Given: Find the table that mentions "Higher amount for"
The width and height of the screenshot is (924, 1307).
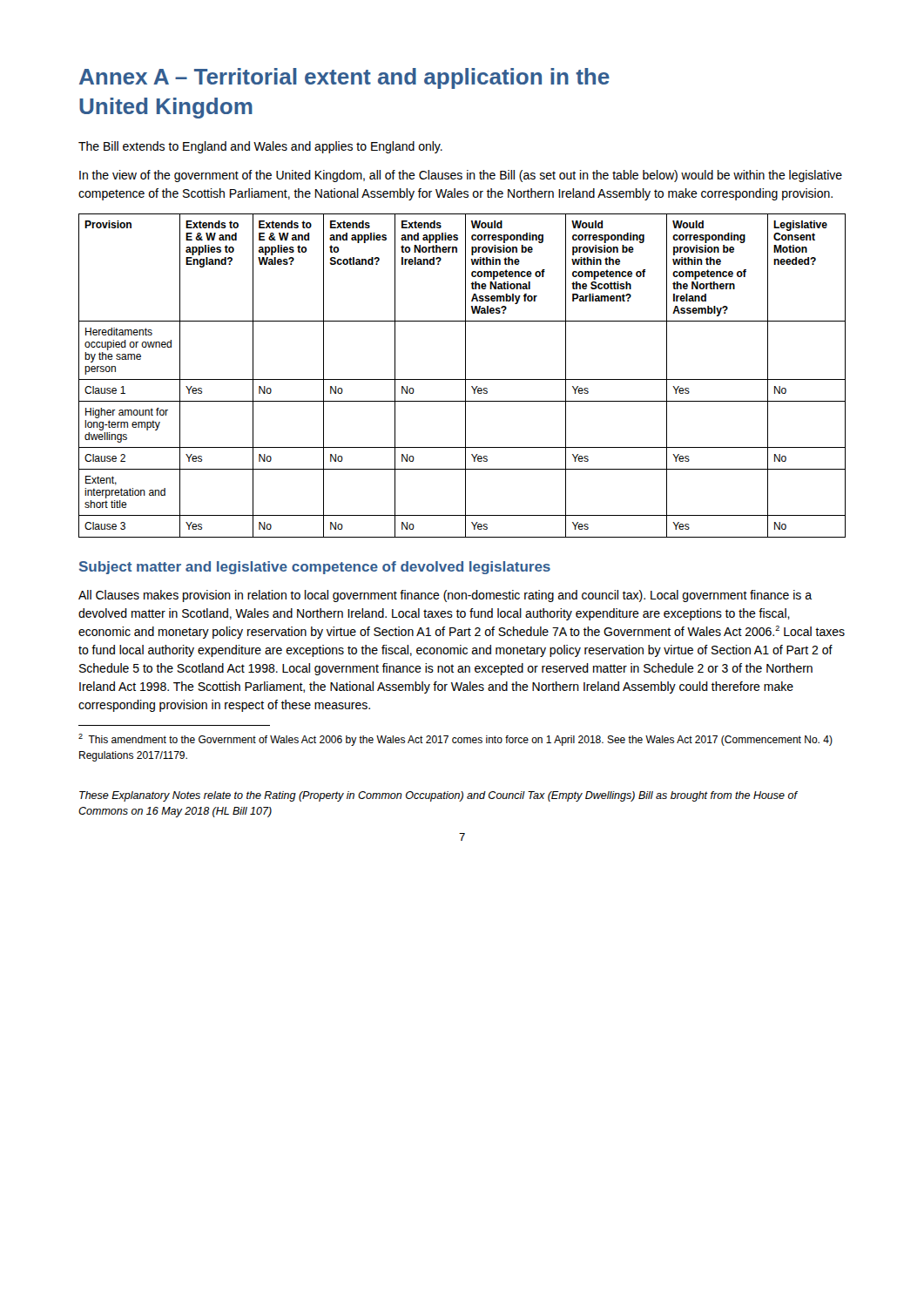Looking at the screenshot, I should click(462, 375).
